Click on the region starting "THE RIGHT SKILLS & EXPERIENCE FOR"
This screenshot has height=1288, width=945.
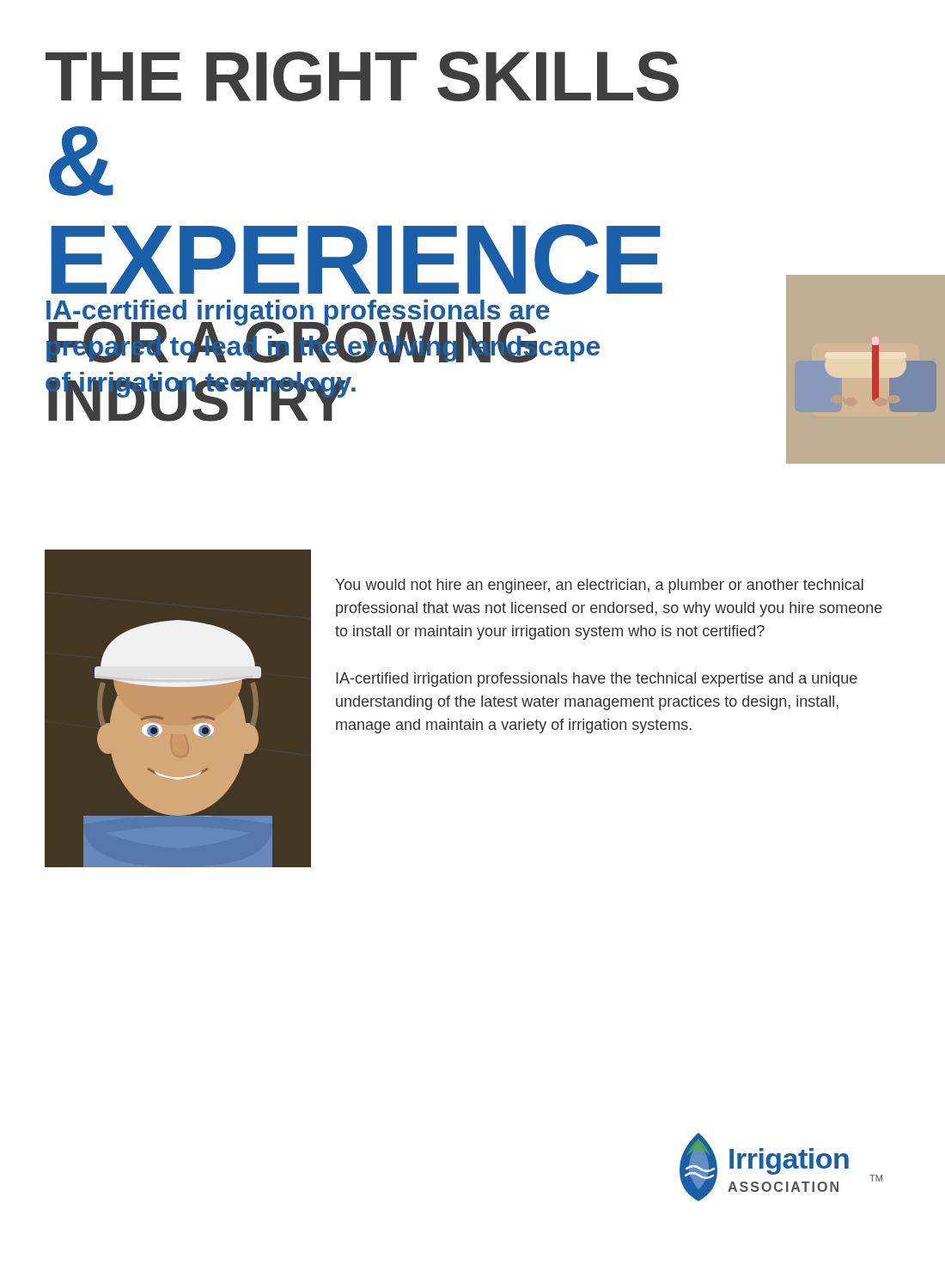point(397,235)
